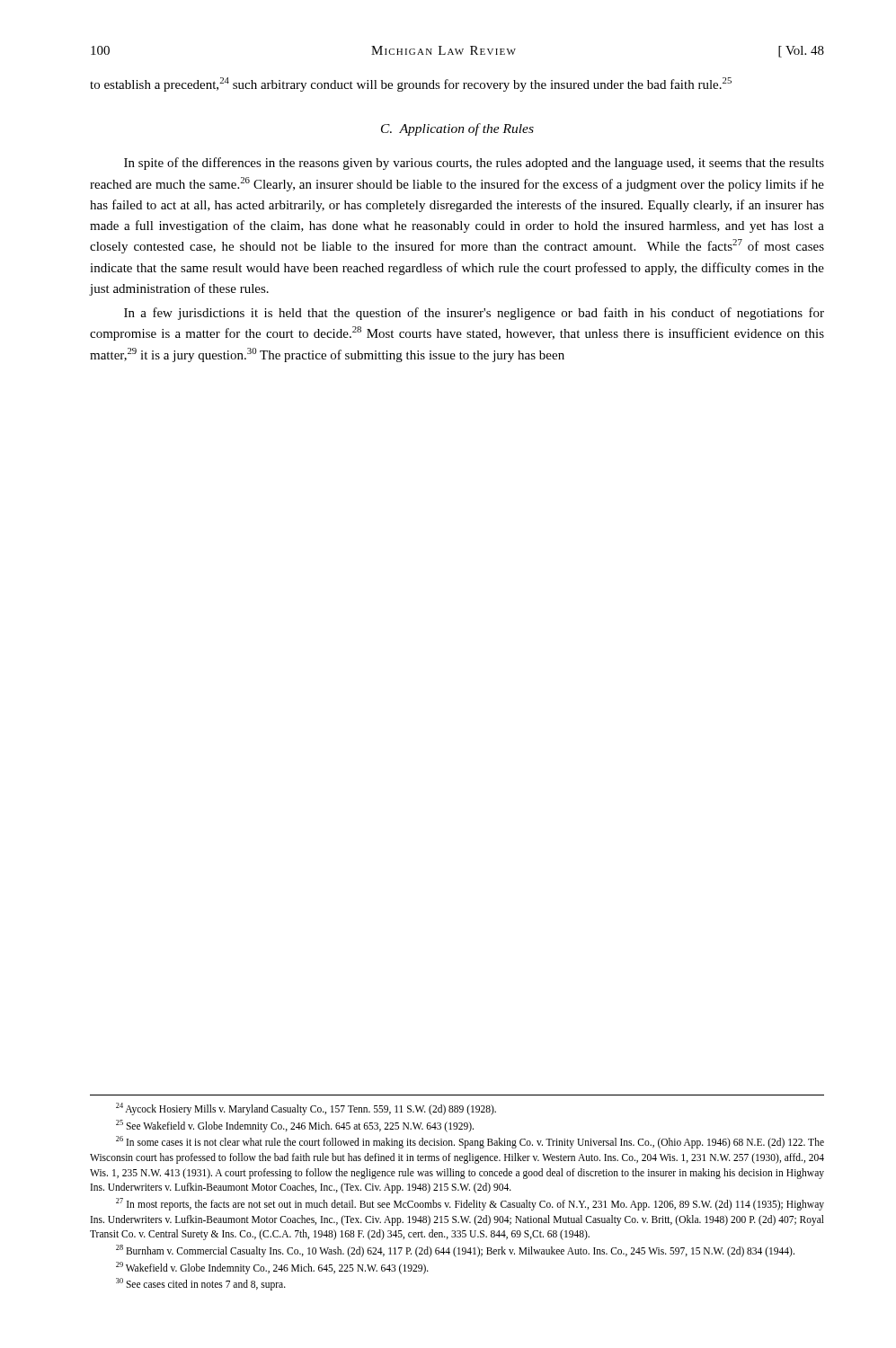
Task: Locate the block of text that opens with "to establish a precedent,24 such"
Action: click(457, 85)
